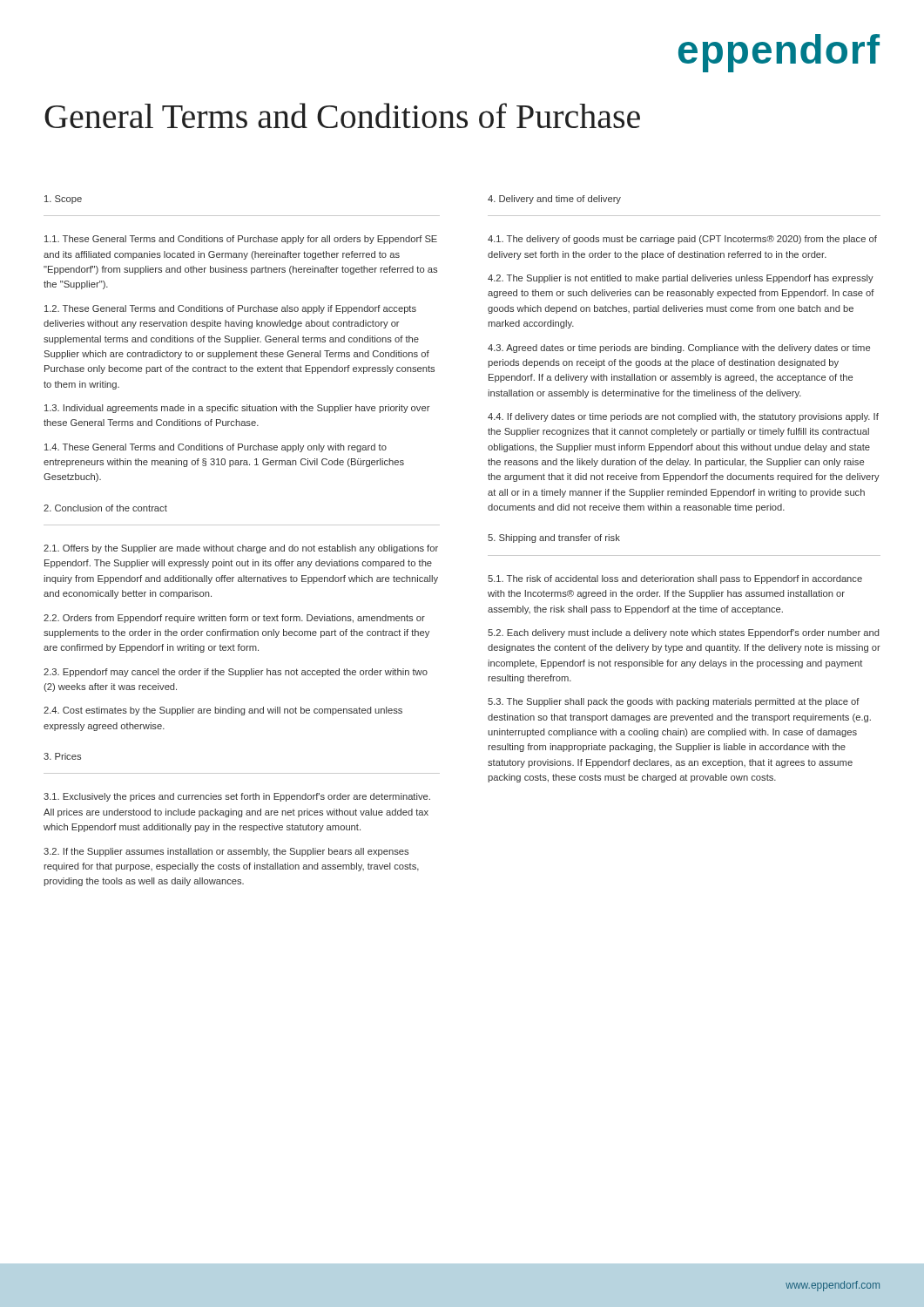Viewport: 924px width, 1307px height.
Task: Where is the passage that starts "4. If delivery dates or time periods are"?
Action: coord(684,462)
